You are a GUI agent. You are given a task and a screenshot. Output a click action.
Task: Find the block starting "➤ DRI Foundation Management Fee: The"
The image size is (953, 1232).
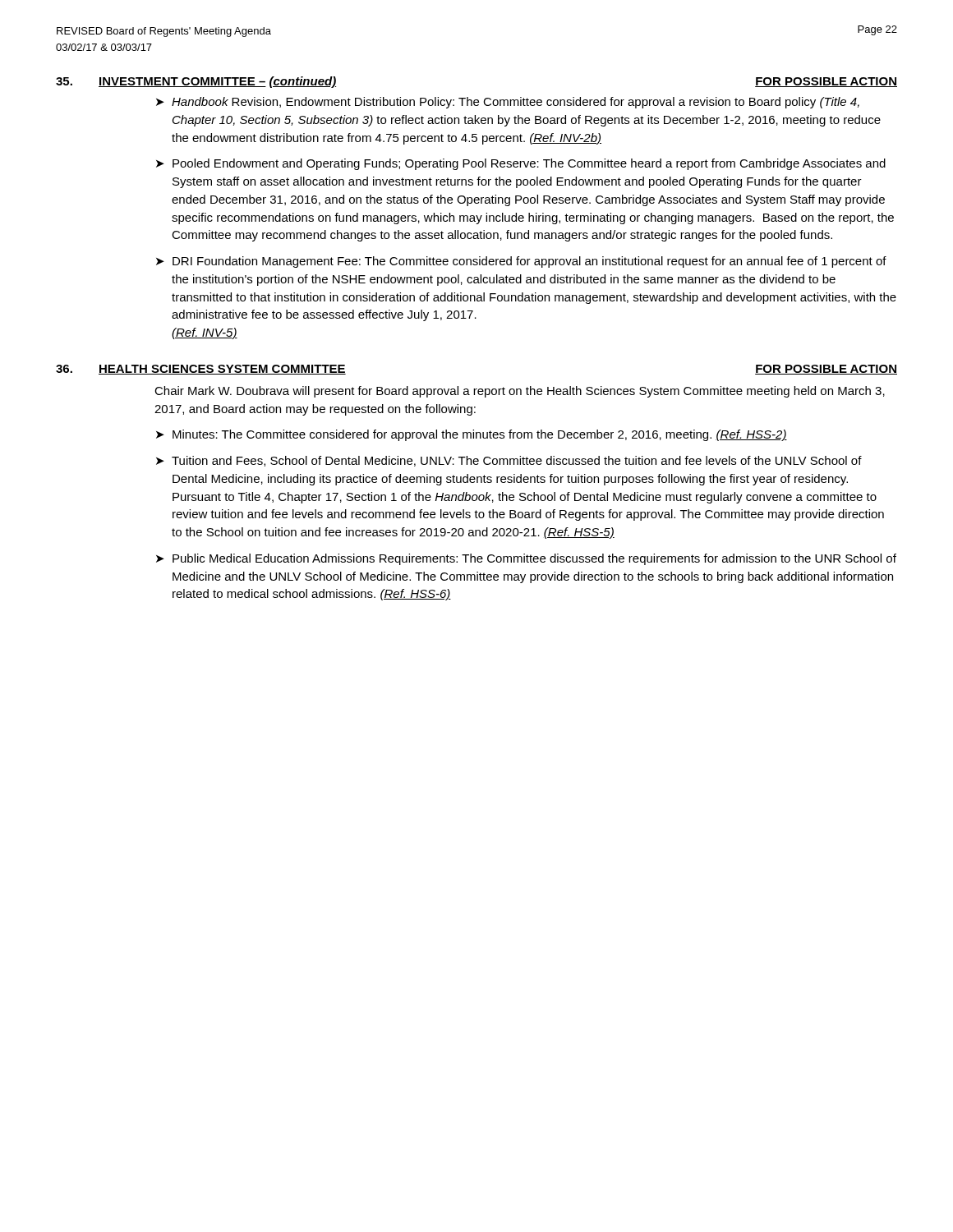click(x=526, y=297)
